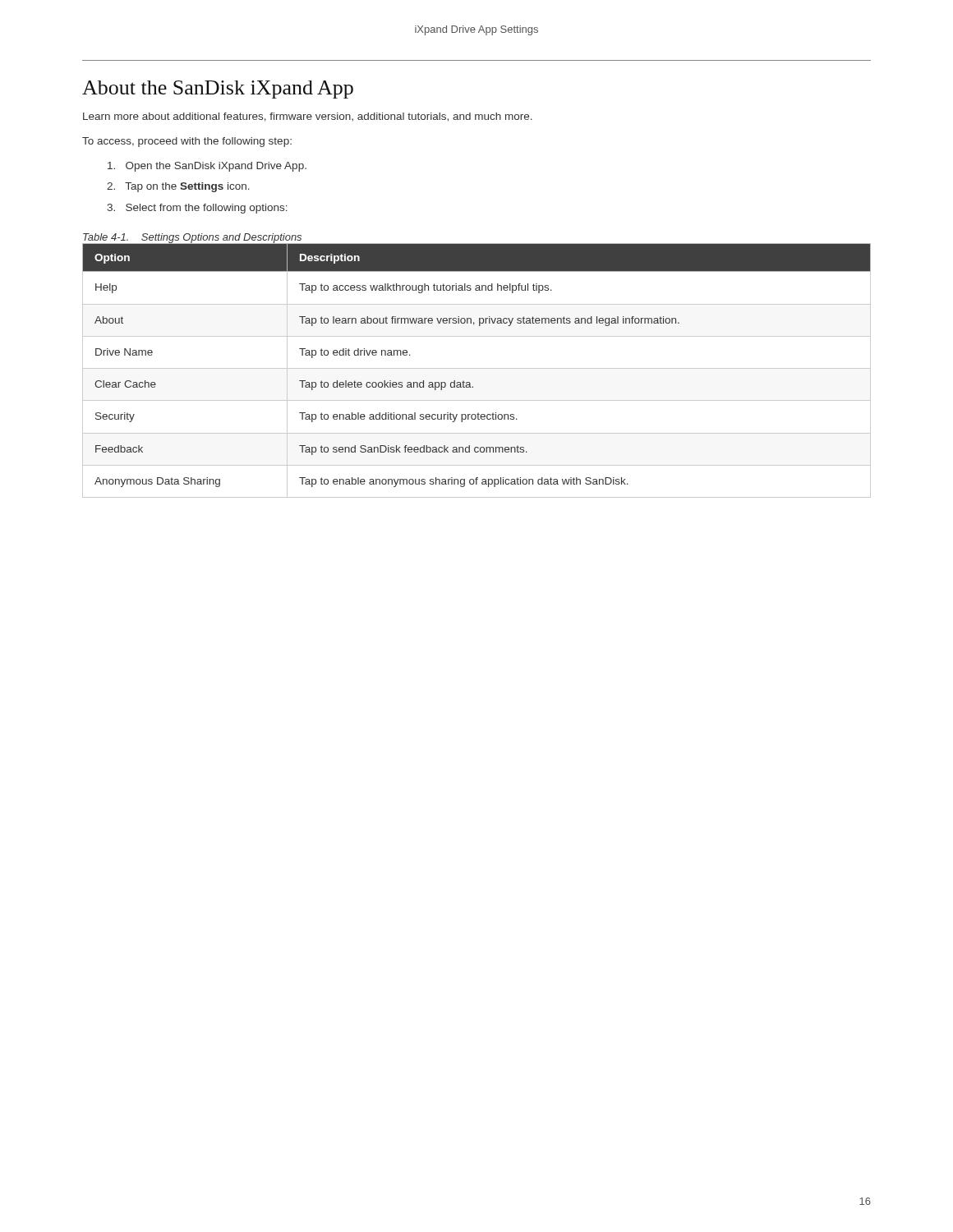Image resolution: width=953 pixels, height=1232 pixels.
Task: Click the table
Action: pos(476,371)
